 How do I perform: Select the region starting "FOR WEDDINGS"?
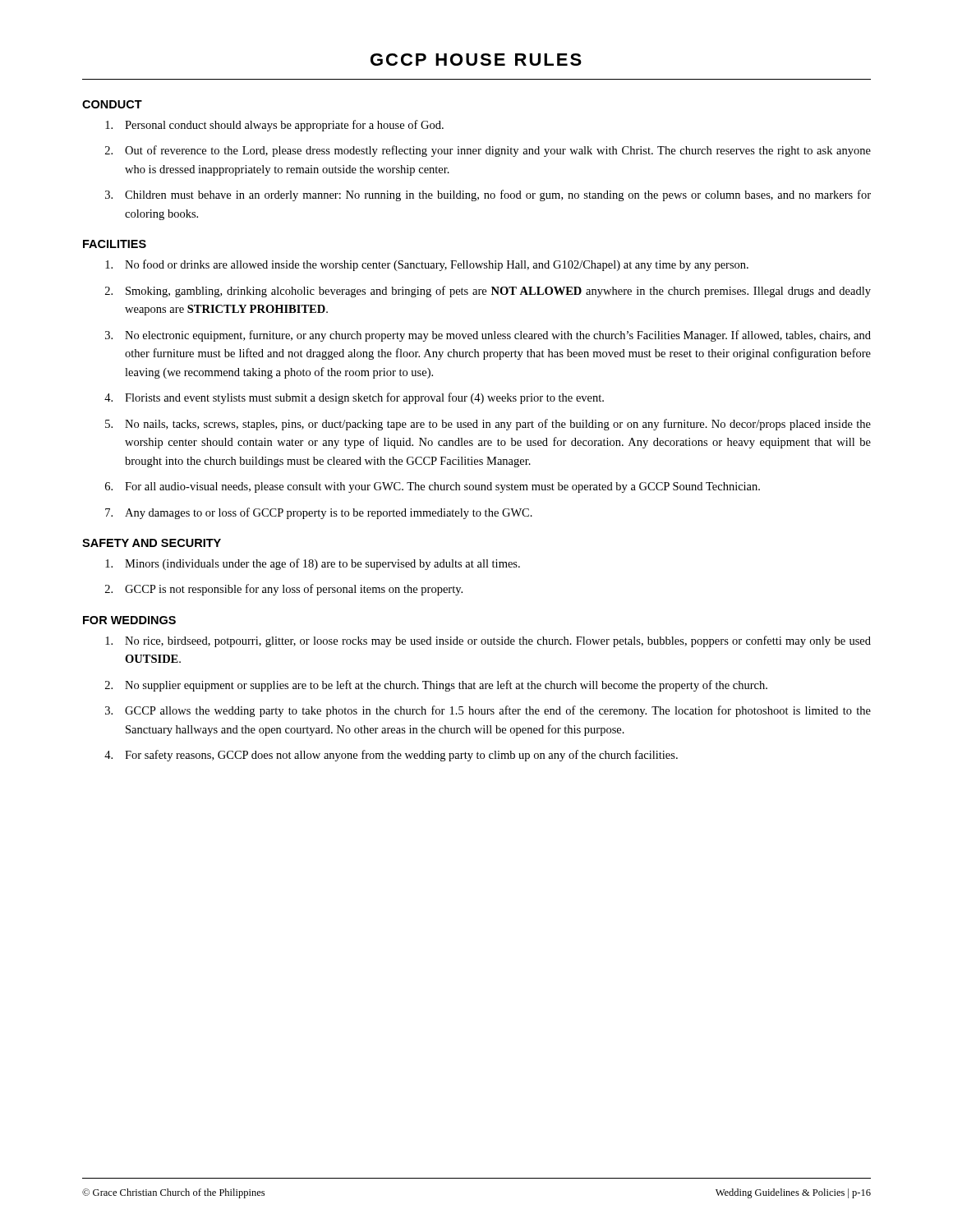[129, 620]
